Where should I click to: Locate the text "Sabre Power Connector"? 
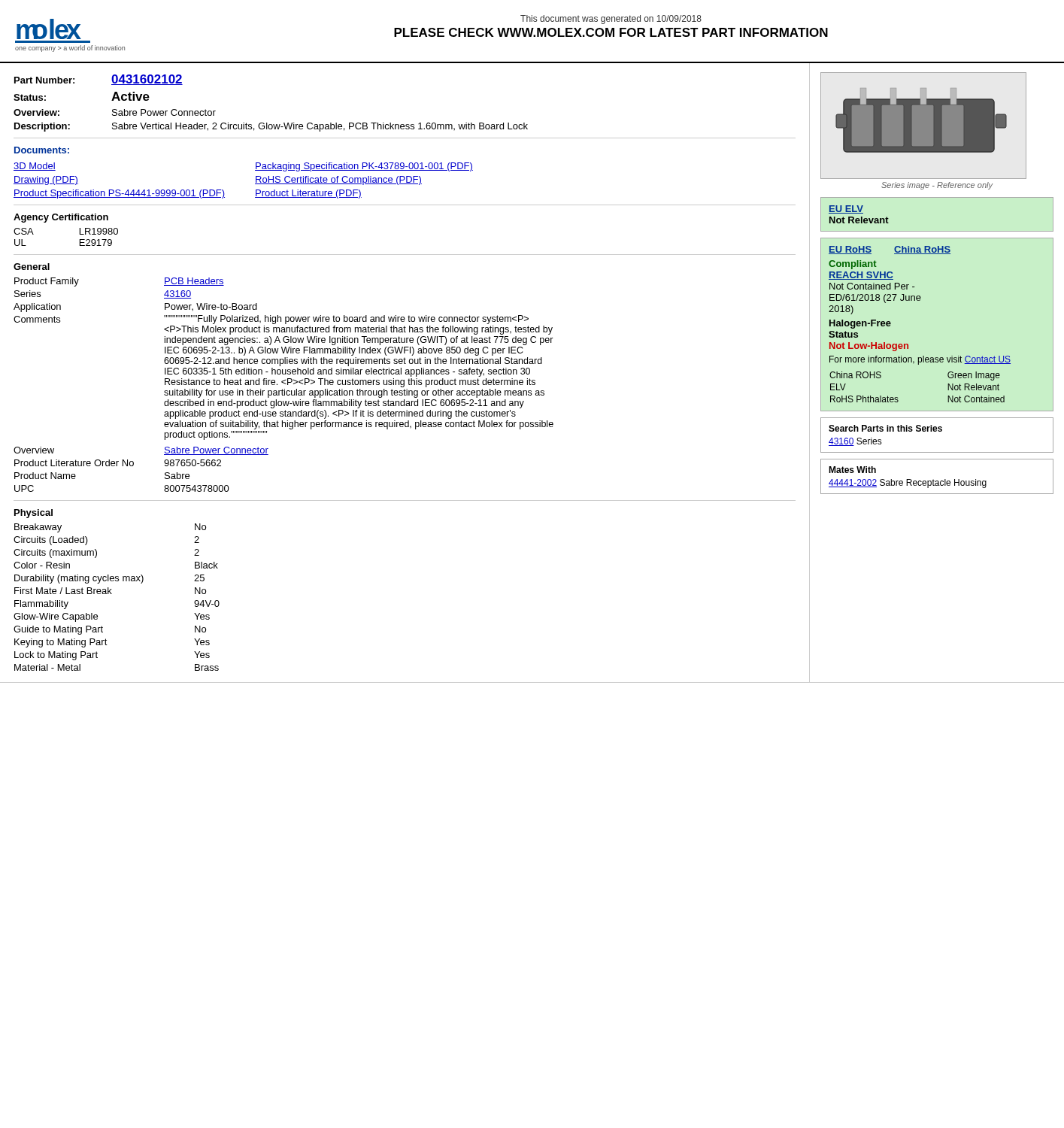coord(216,450)
